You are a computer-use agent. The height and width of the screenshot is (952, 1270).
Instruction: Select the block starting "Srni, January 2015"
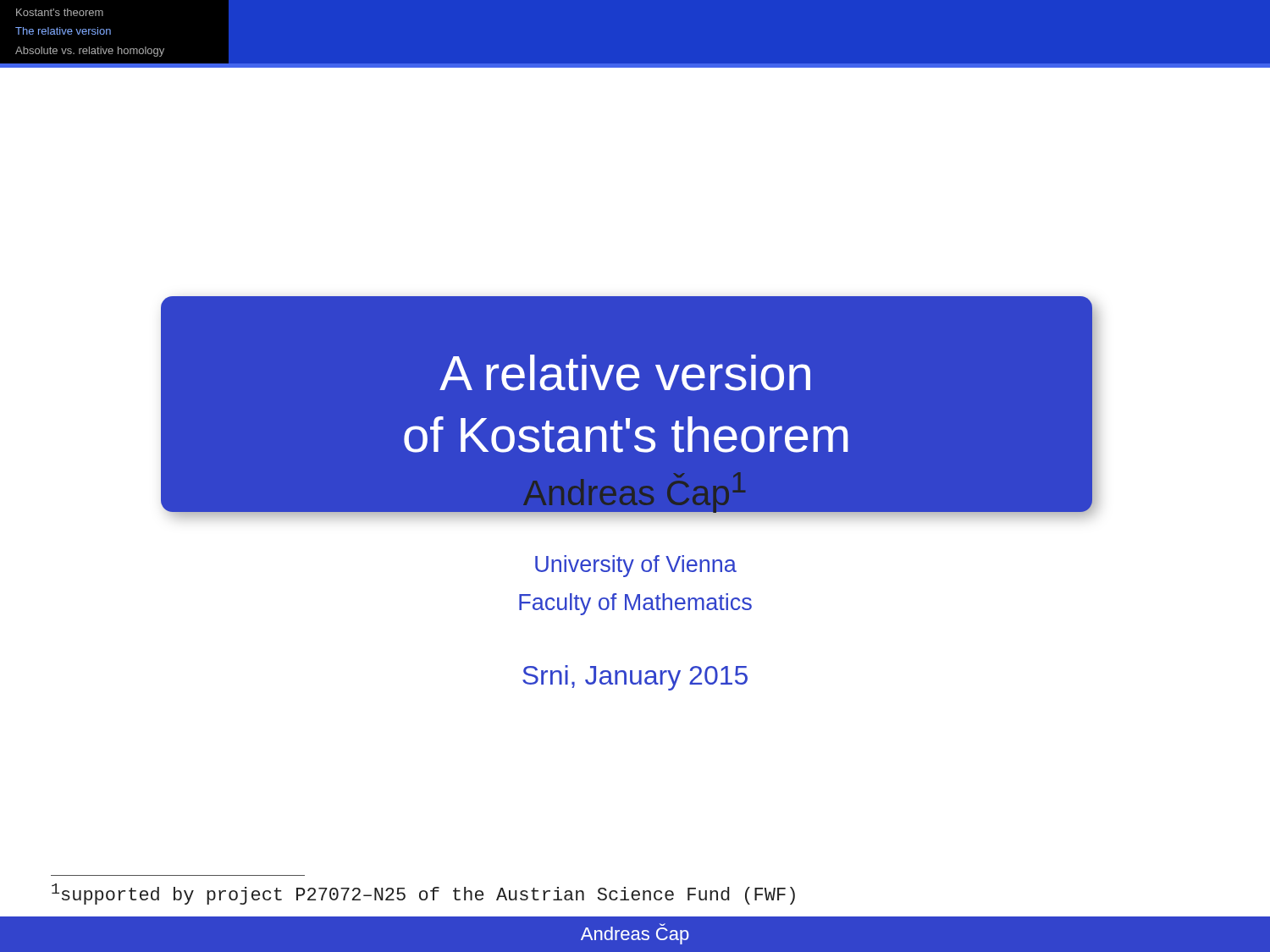(x=635, y=675)
